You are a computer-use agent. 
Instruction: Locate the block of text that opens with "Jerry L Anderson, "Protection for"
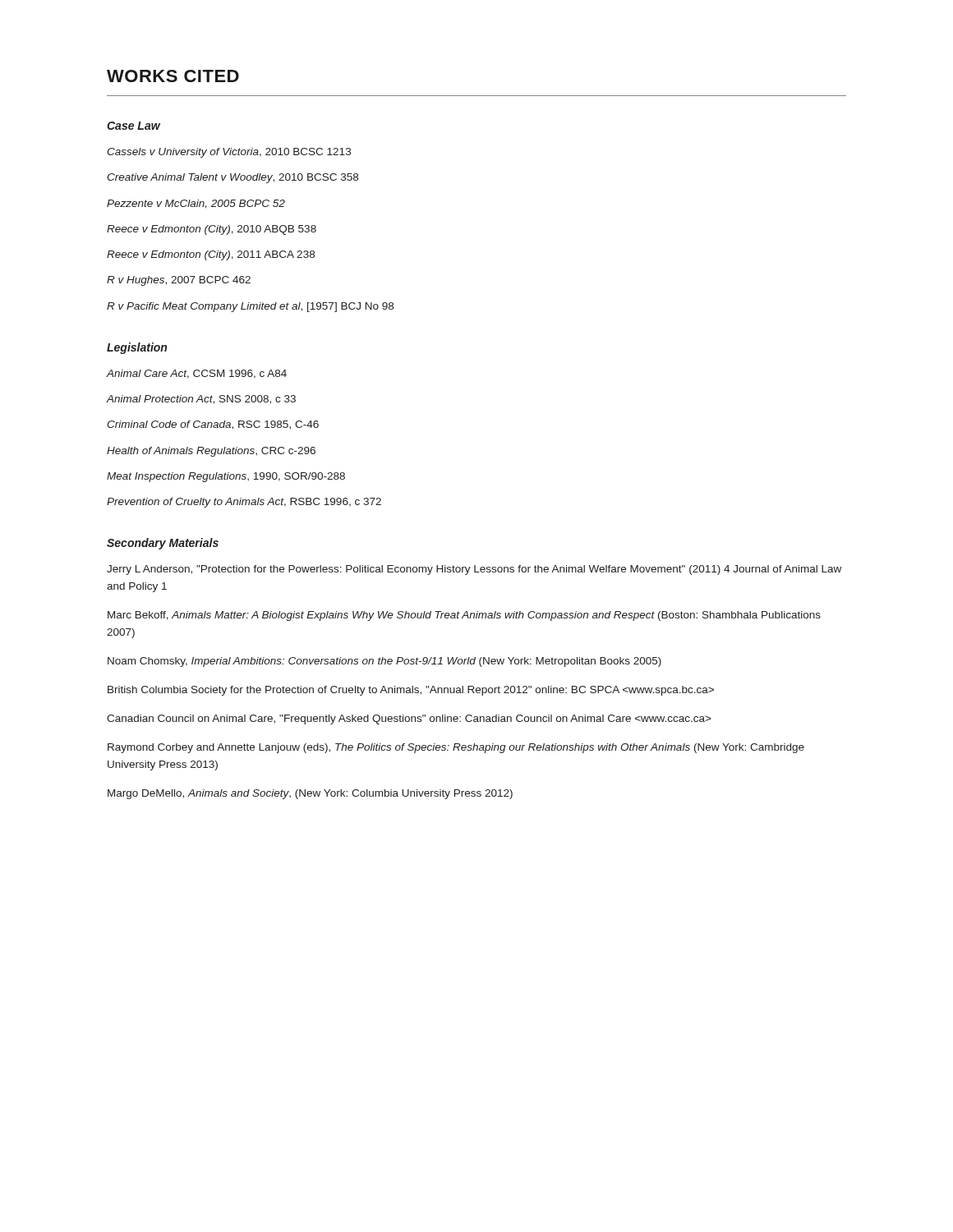(x=474, y=578)
